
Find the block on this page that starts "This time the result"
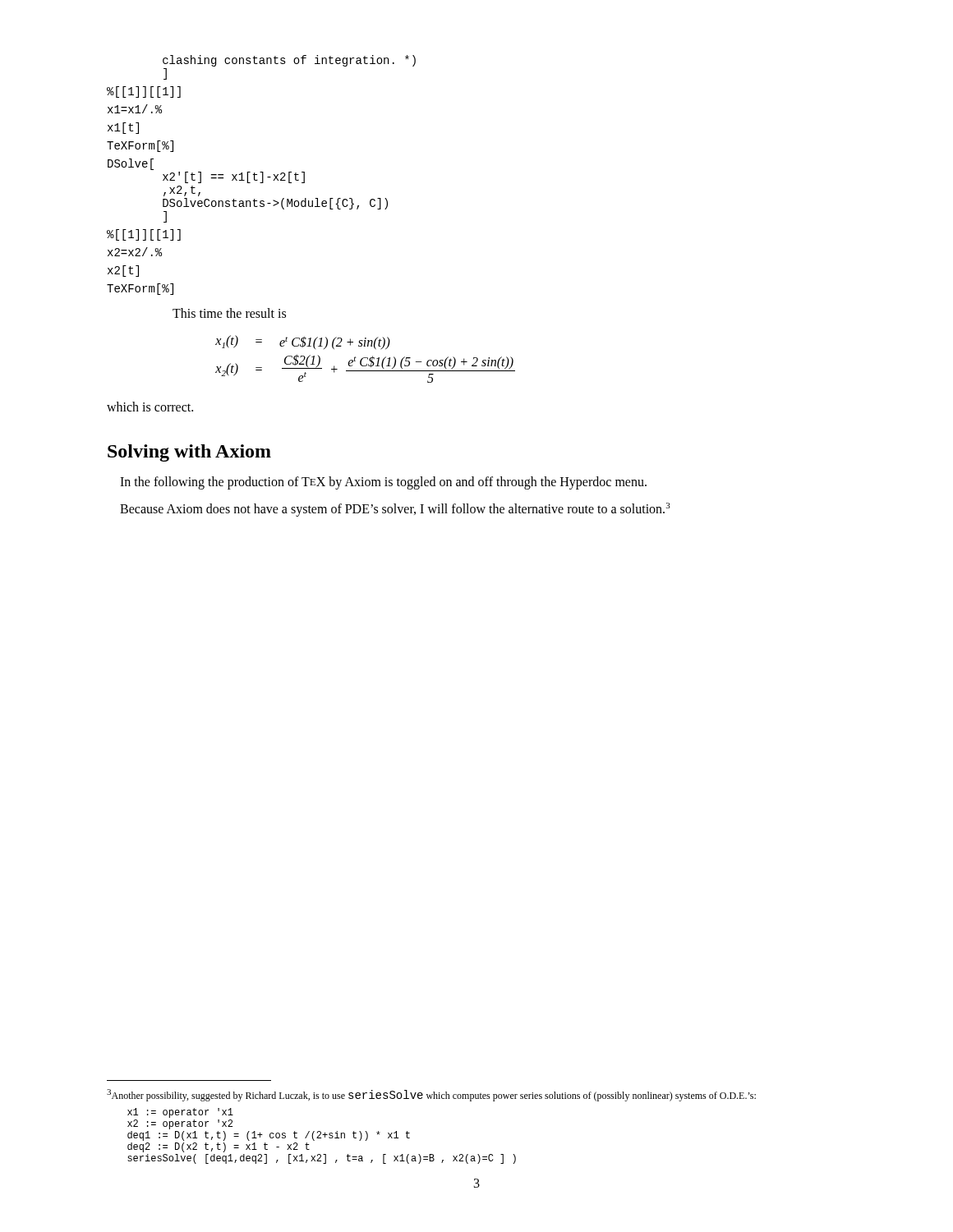[x=229, y=313]
